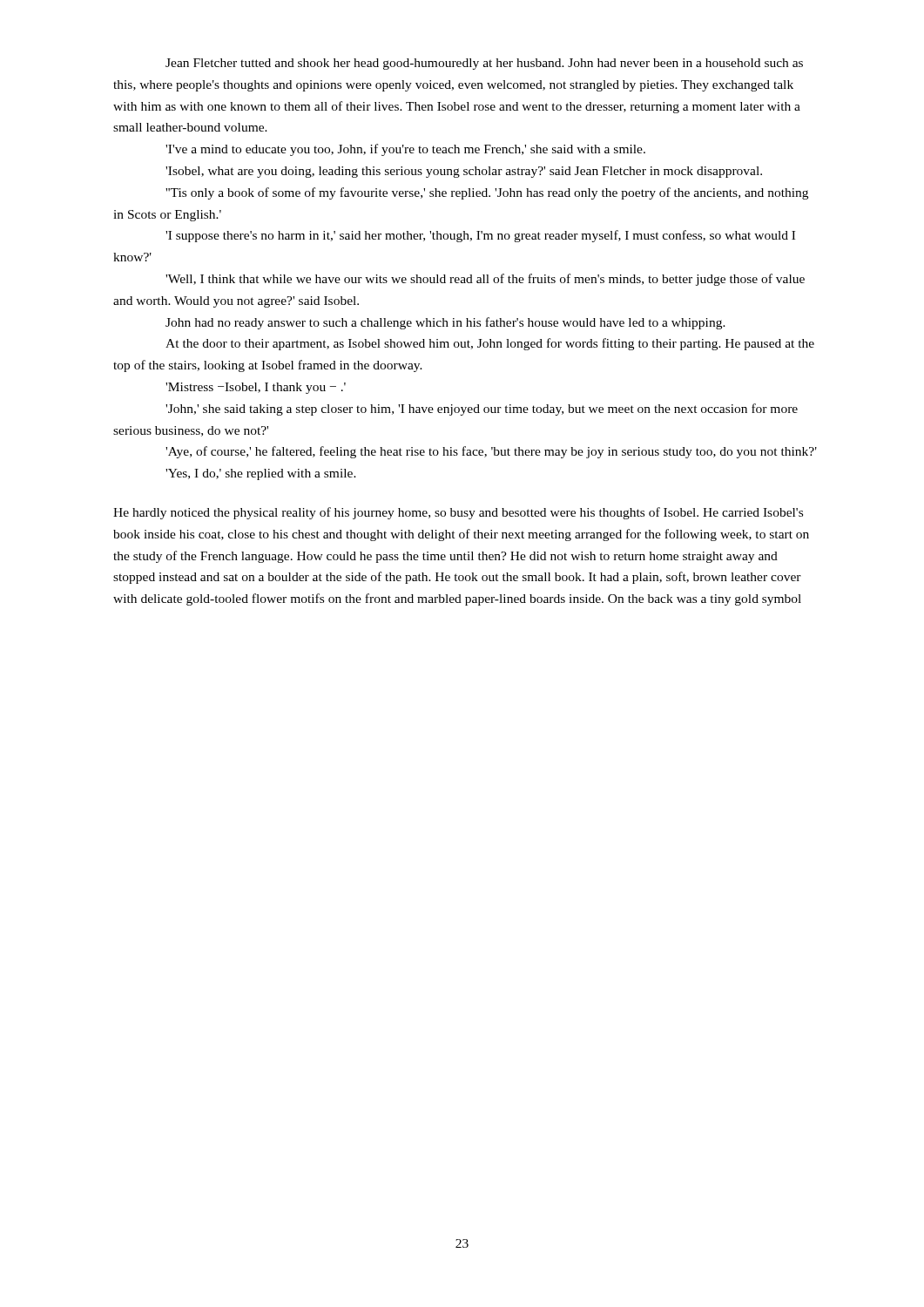Locate the text block that says "''Tis only a book of"
This screenshot has height=1307, width=924.
click(x=466, y=203)
